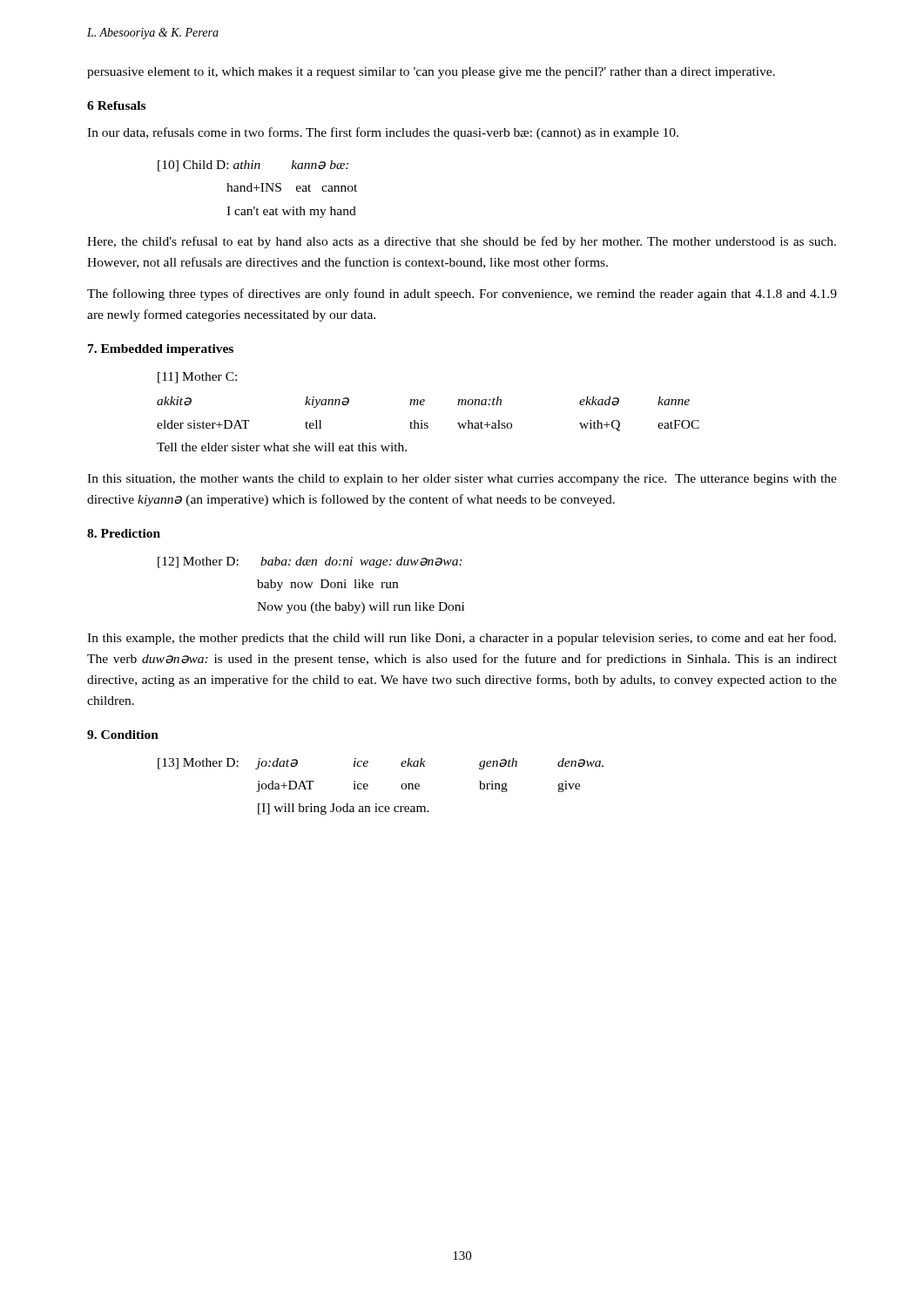Navigate to the text starting "In this situation, the"
Screen dimensions: 1307x924
click(x=462, y=488)
